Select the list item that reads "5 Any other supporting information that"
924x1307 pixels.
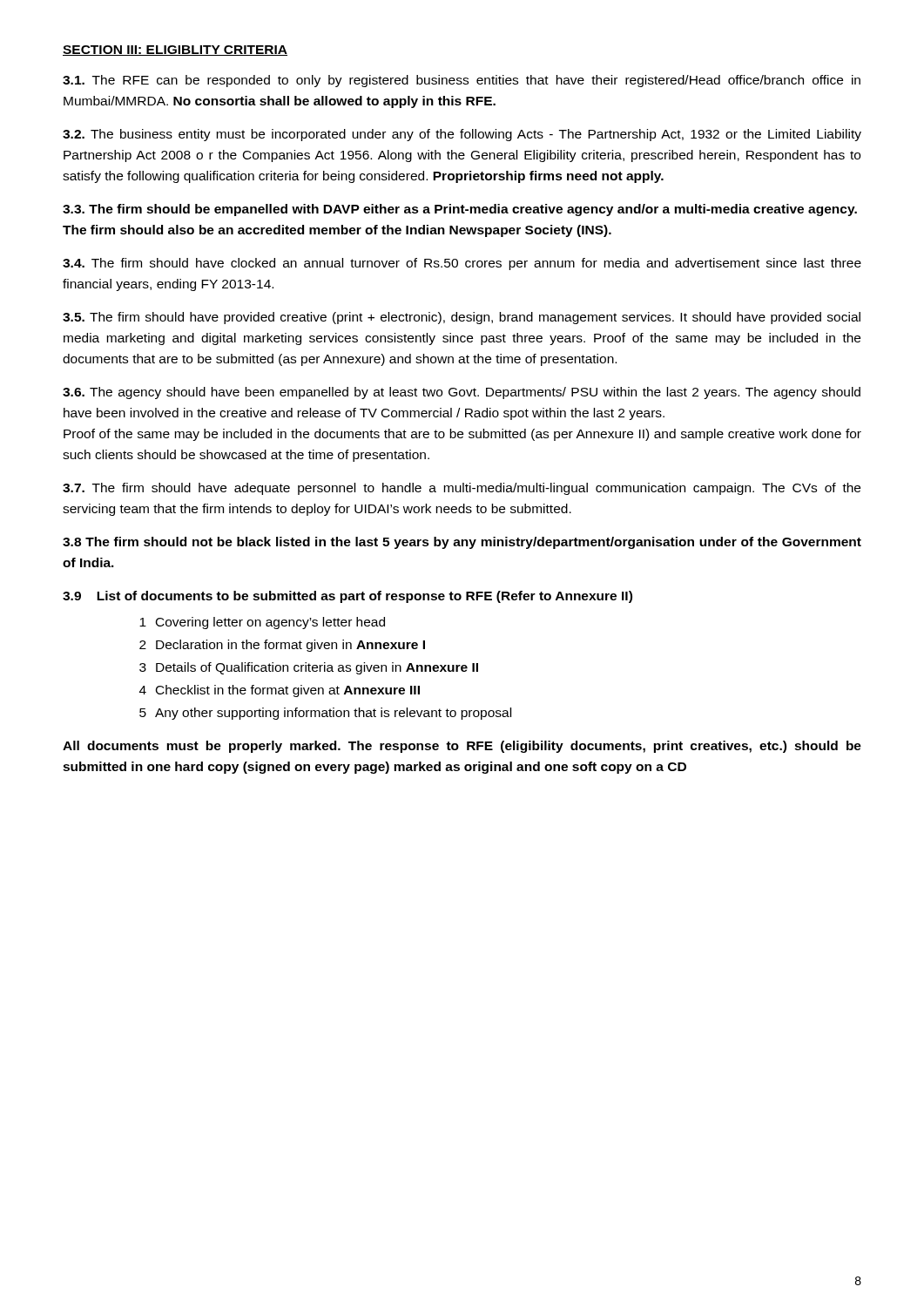pyautogui.click(x=314, y=713)
